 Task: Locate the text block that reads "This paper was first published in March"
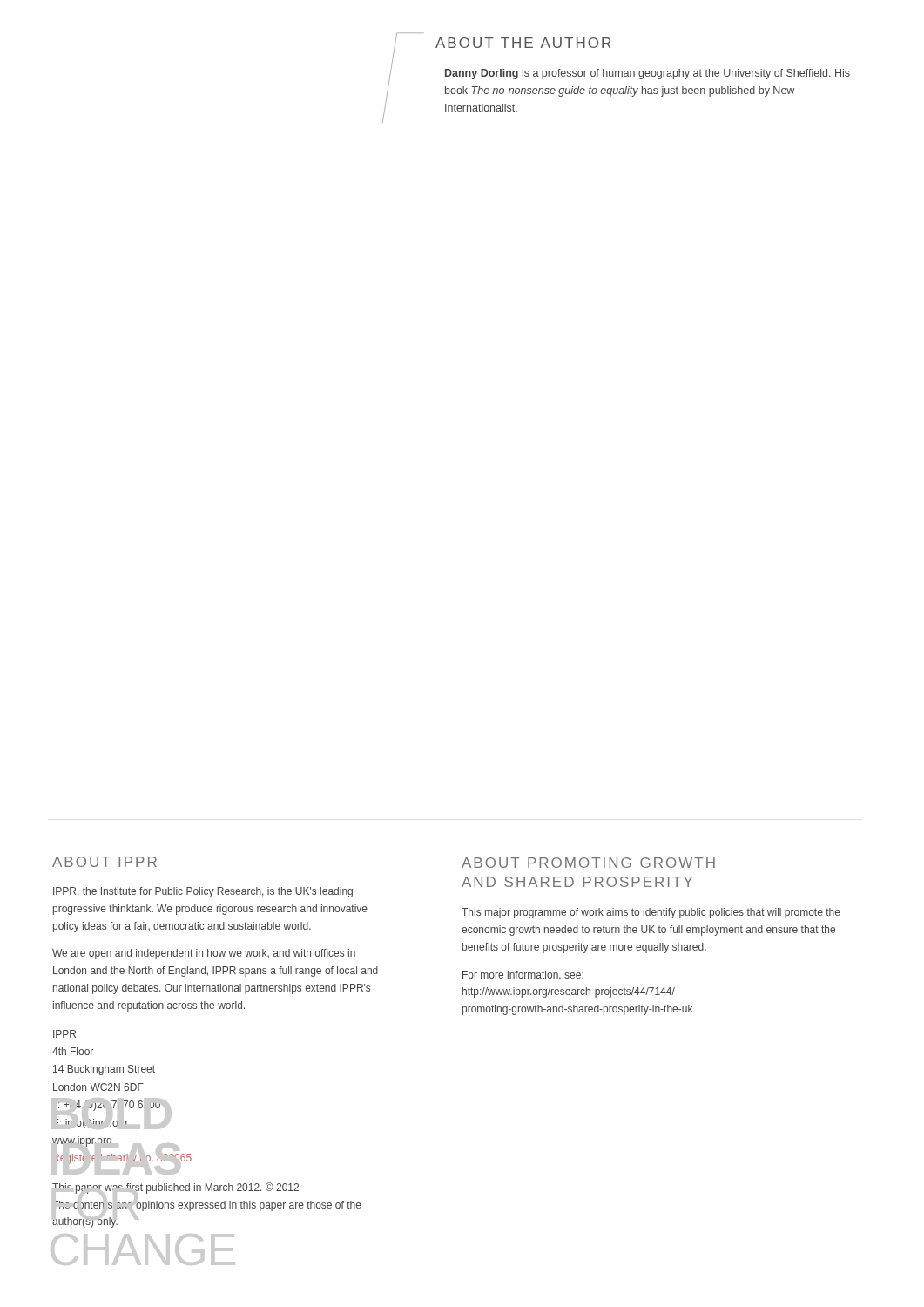207,1205
